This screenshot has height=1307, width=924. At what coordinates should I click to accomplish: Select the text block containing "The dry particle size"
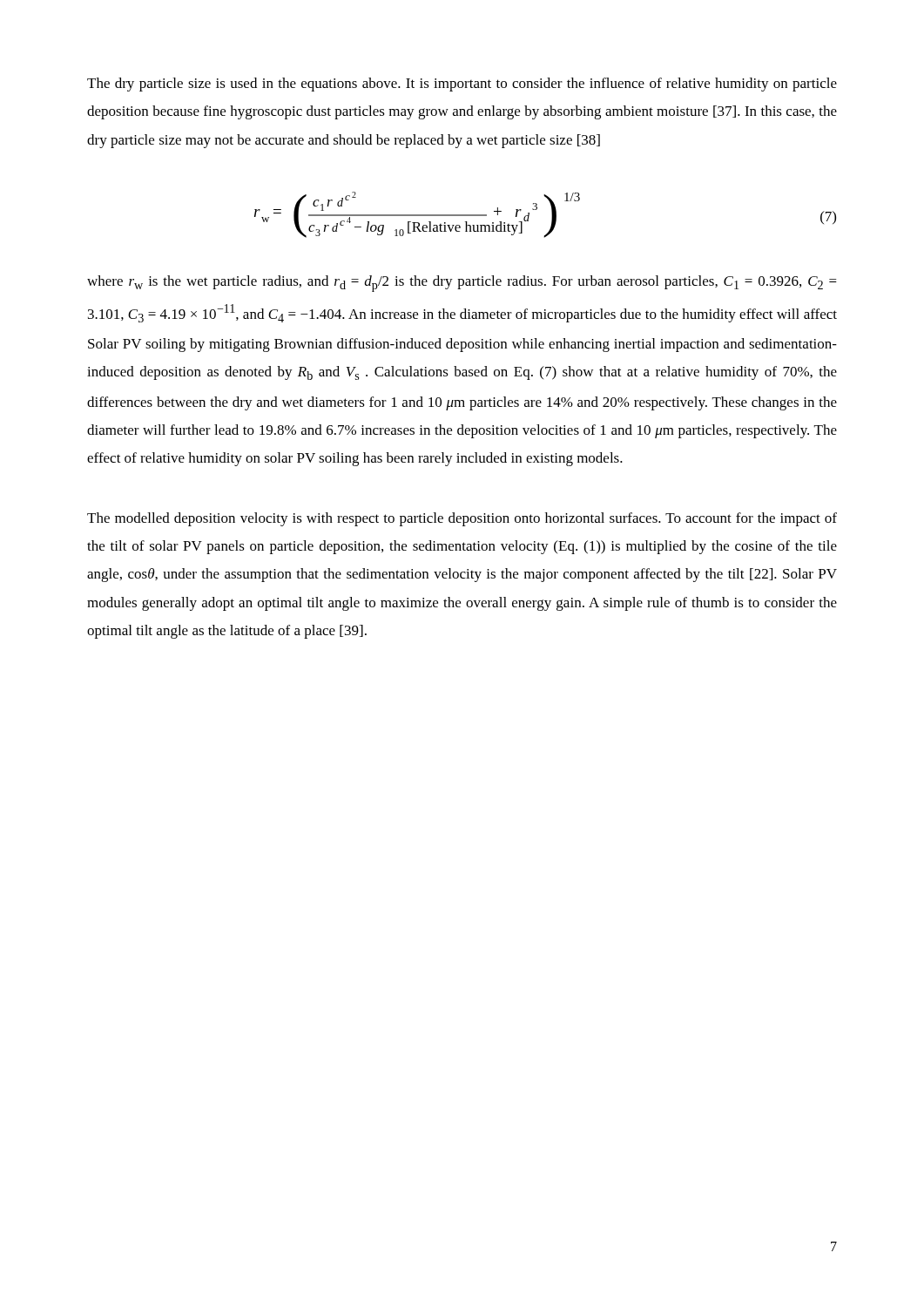(462, 111)
